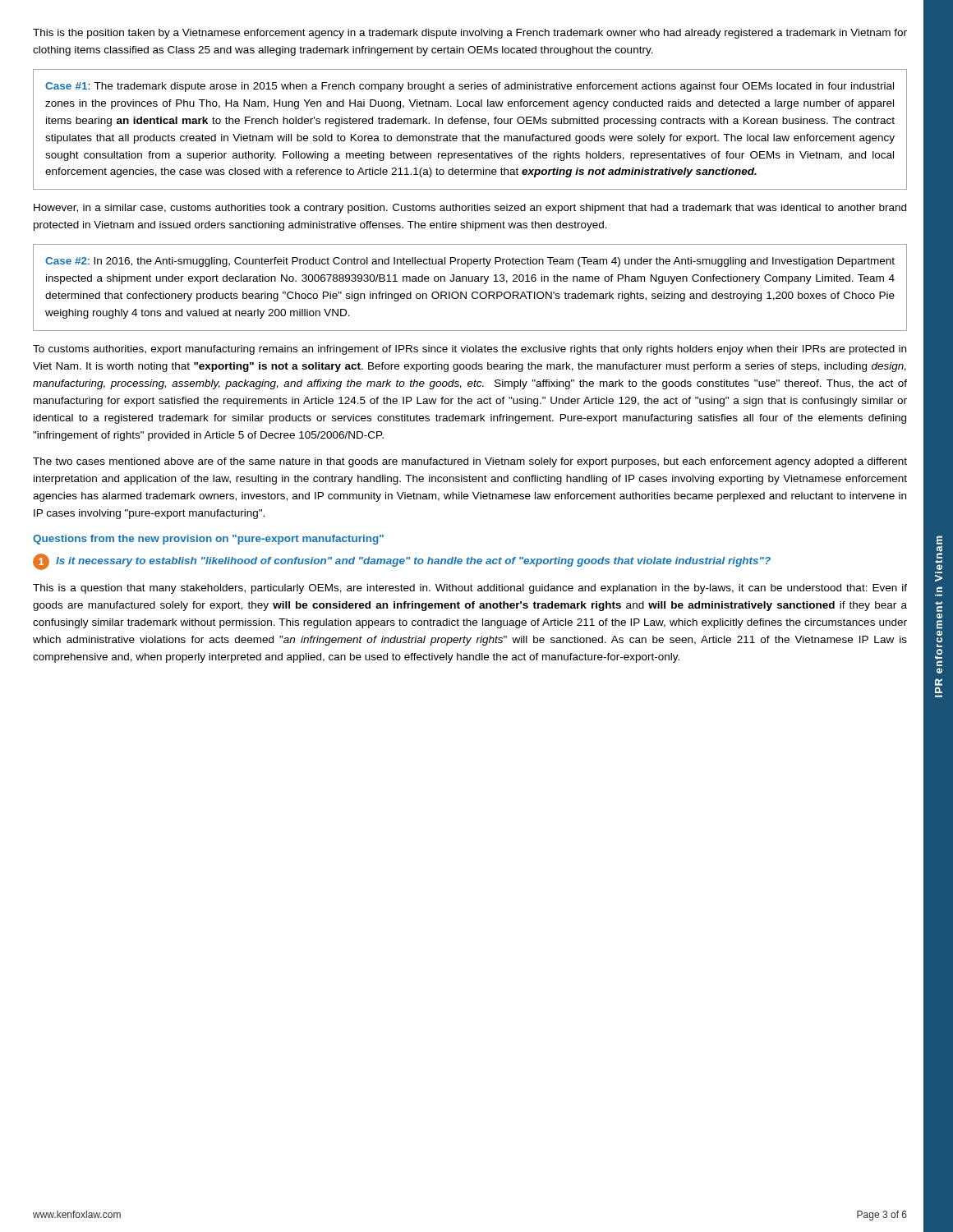Click on the region starting "Case #1: The"
953x1232 pixels.
[470, 129]
